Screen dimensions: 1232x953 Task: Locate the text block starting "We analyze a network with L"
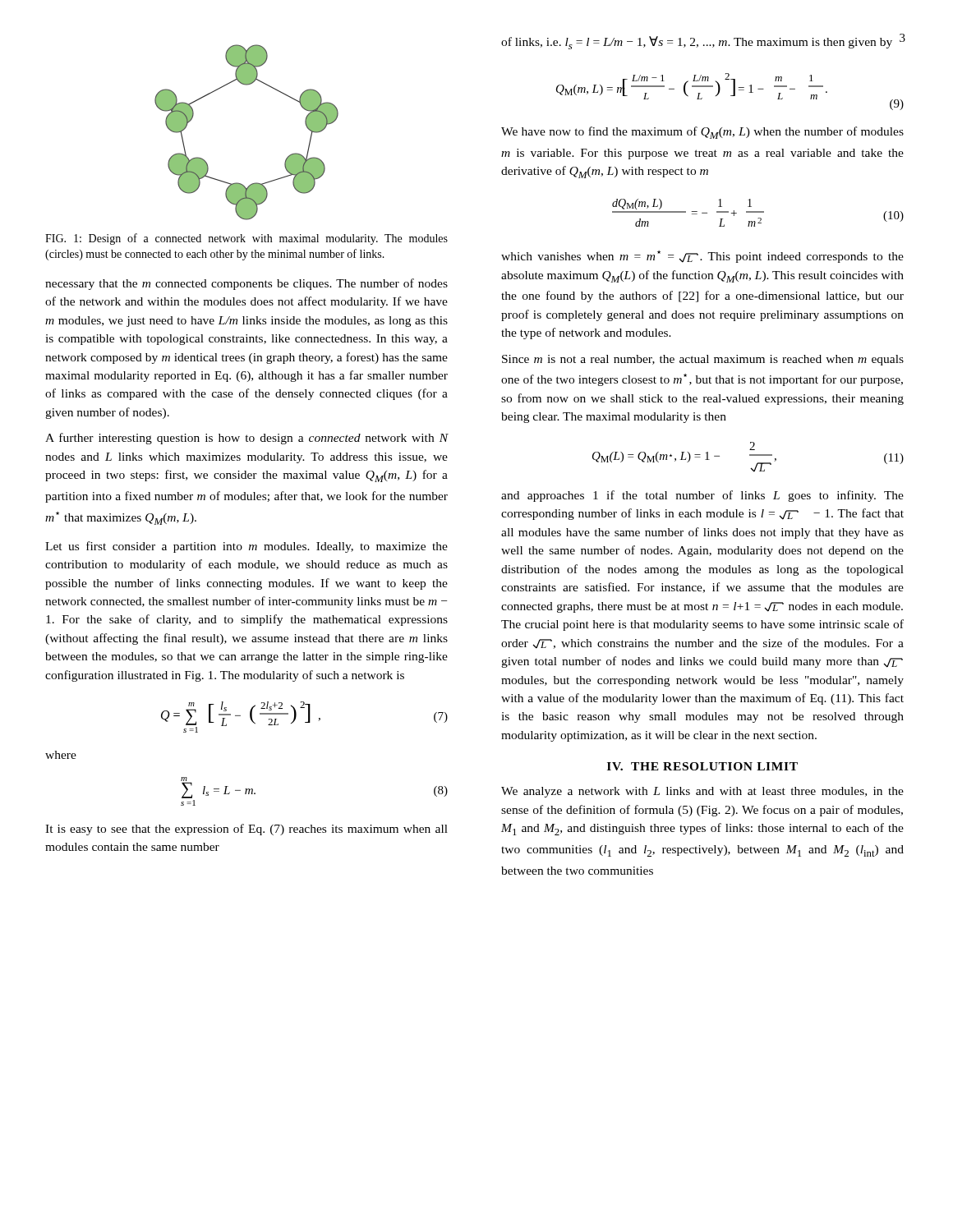pos(702,831)
